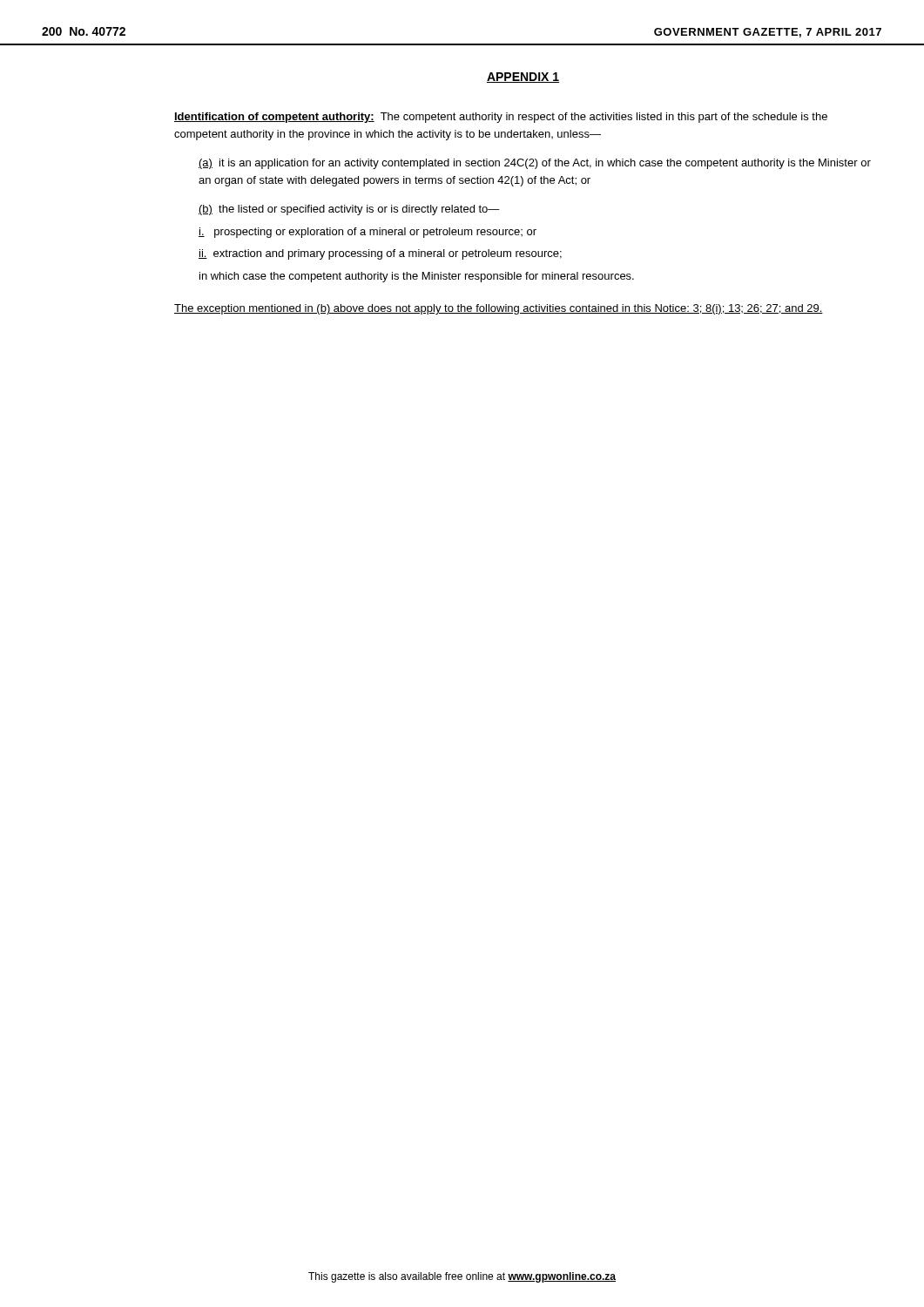Select the text block that says "Identification of competent authority: The"
The width and height of the screenshot is (924, 1307).
click(x=523, y=125)
